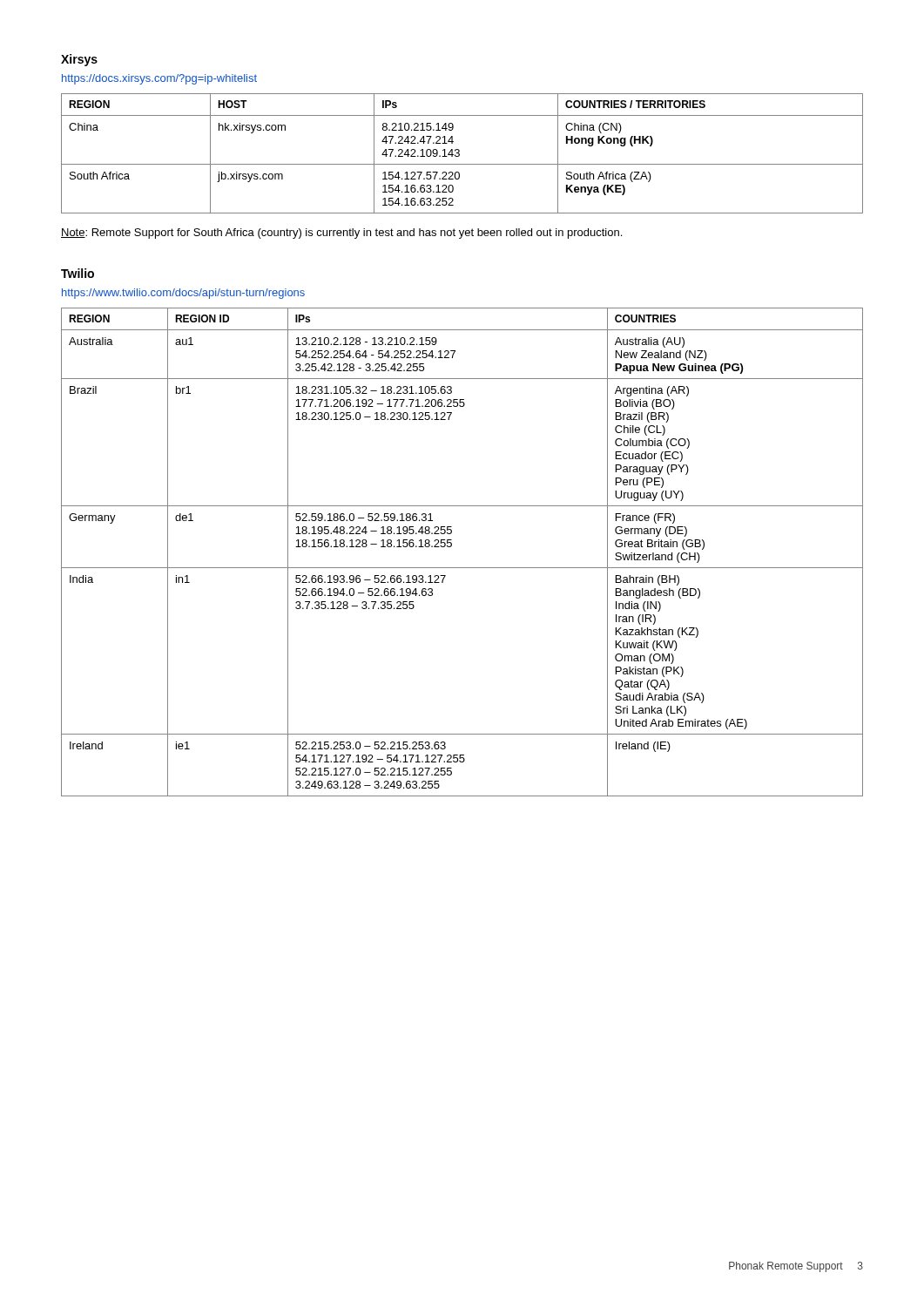Click on the table containing "Argentina (AR) Bolivia (BO)"
924x1307 pixels.
tap(462, 552)
